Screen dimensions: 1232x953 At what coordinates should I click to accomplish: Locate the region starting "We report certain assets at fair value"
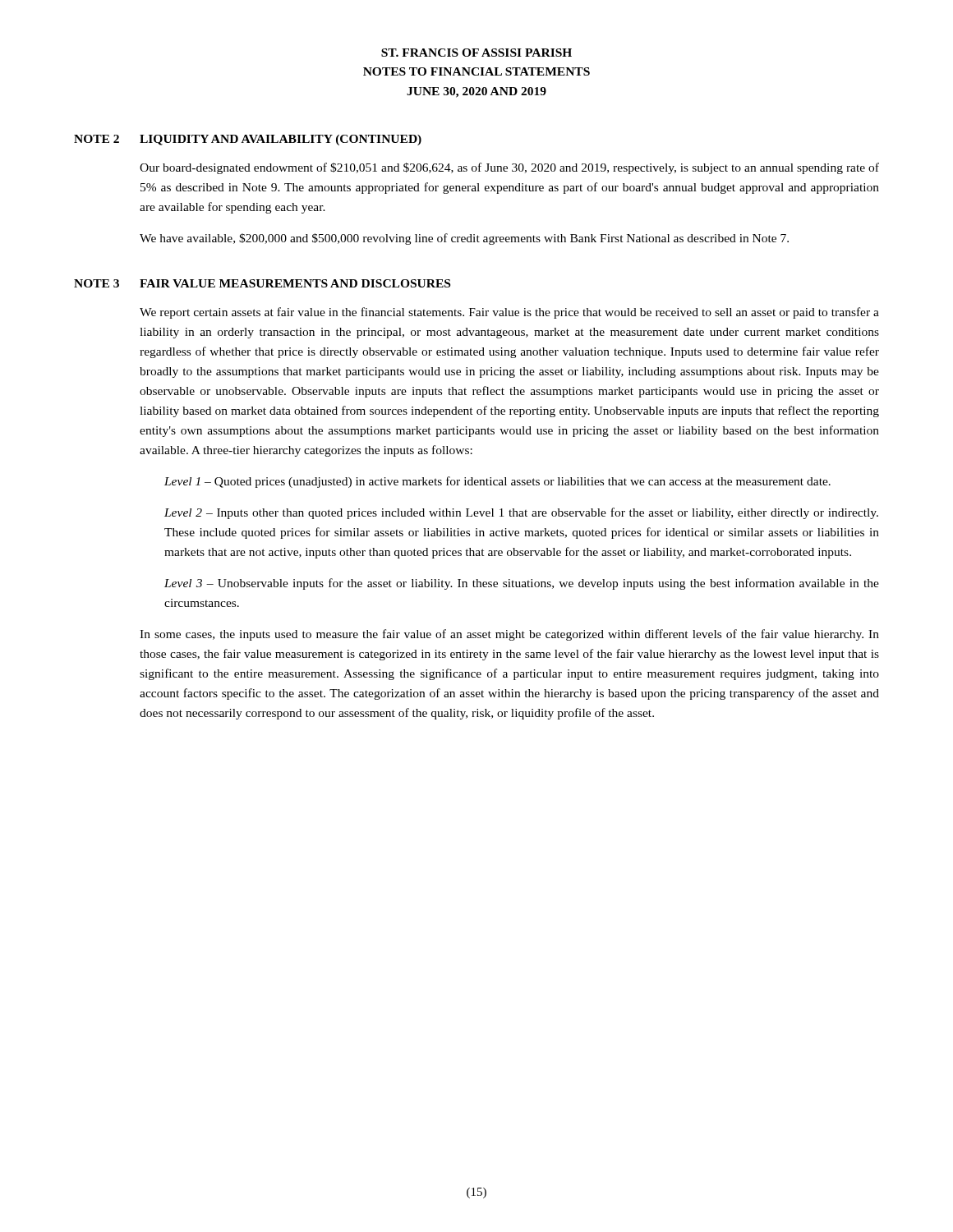point(509,381)
